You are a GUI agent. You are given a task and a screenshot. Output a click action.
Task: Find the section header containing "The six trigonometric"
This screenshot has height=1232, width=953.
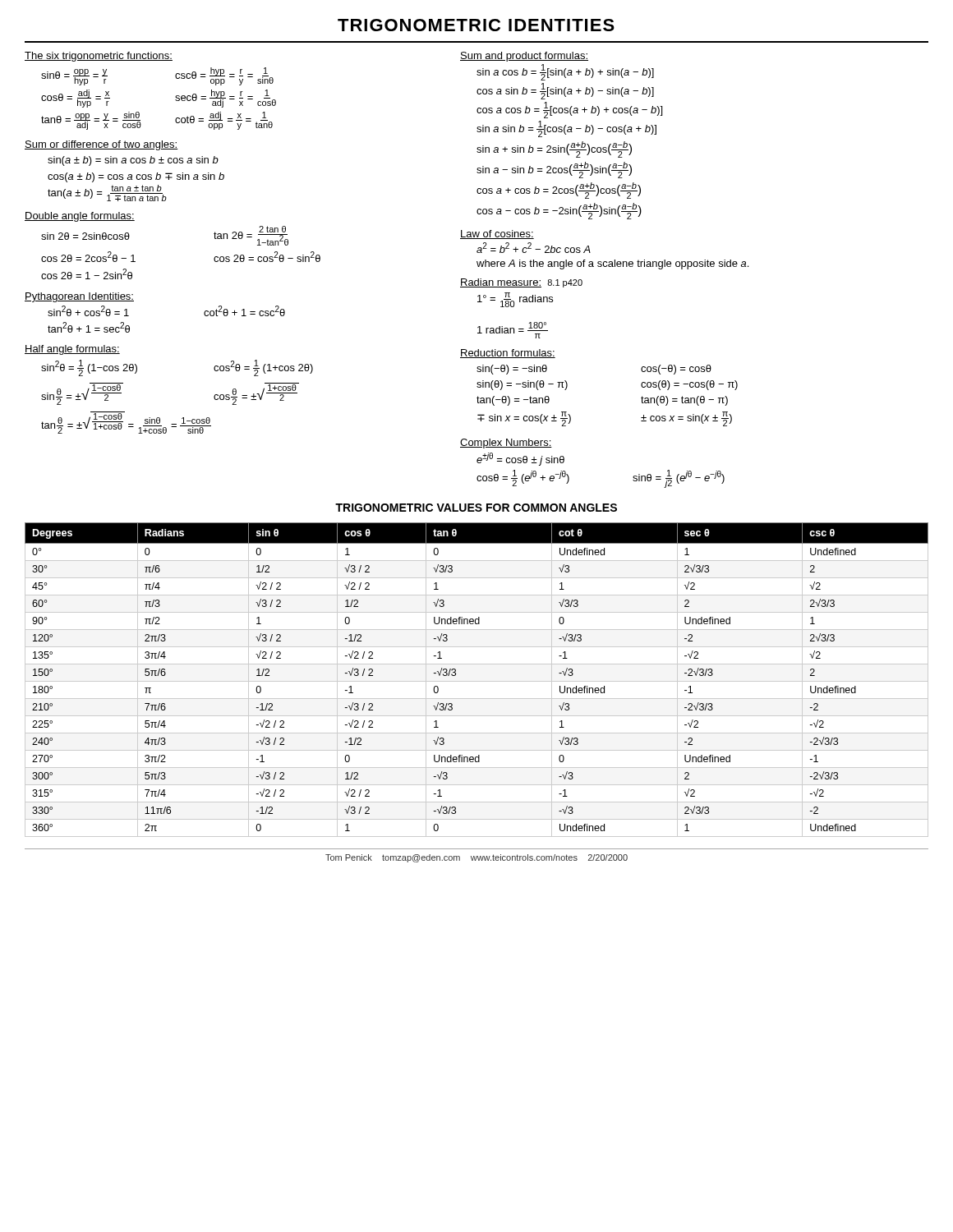click(x=99, y=55)
